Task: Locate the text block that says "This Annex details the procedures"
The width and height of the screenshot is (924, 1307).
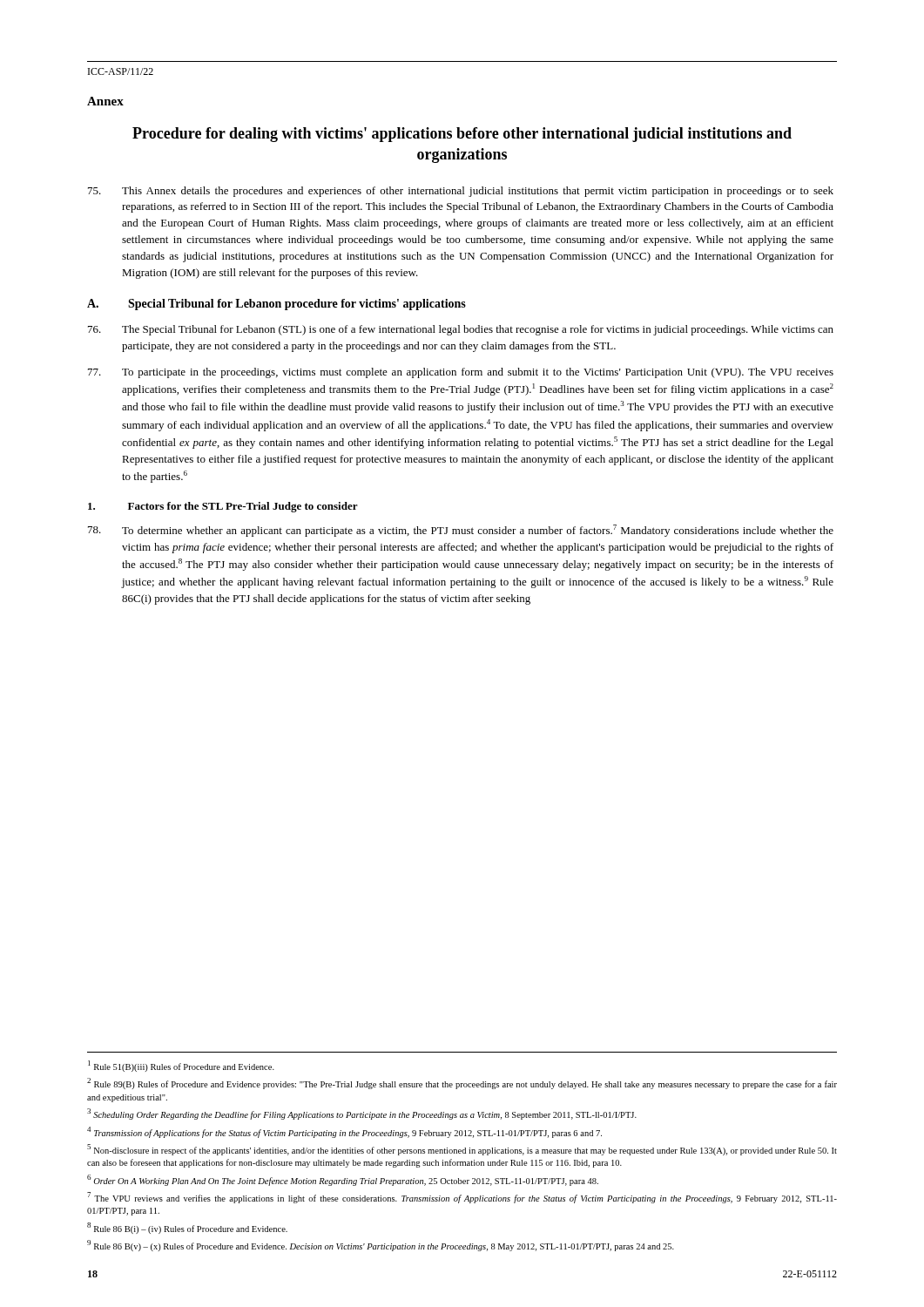Action: click(x=462, y=232)
